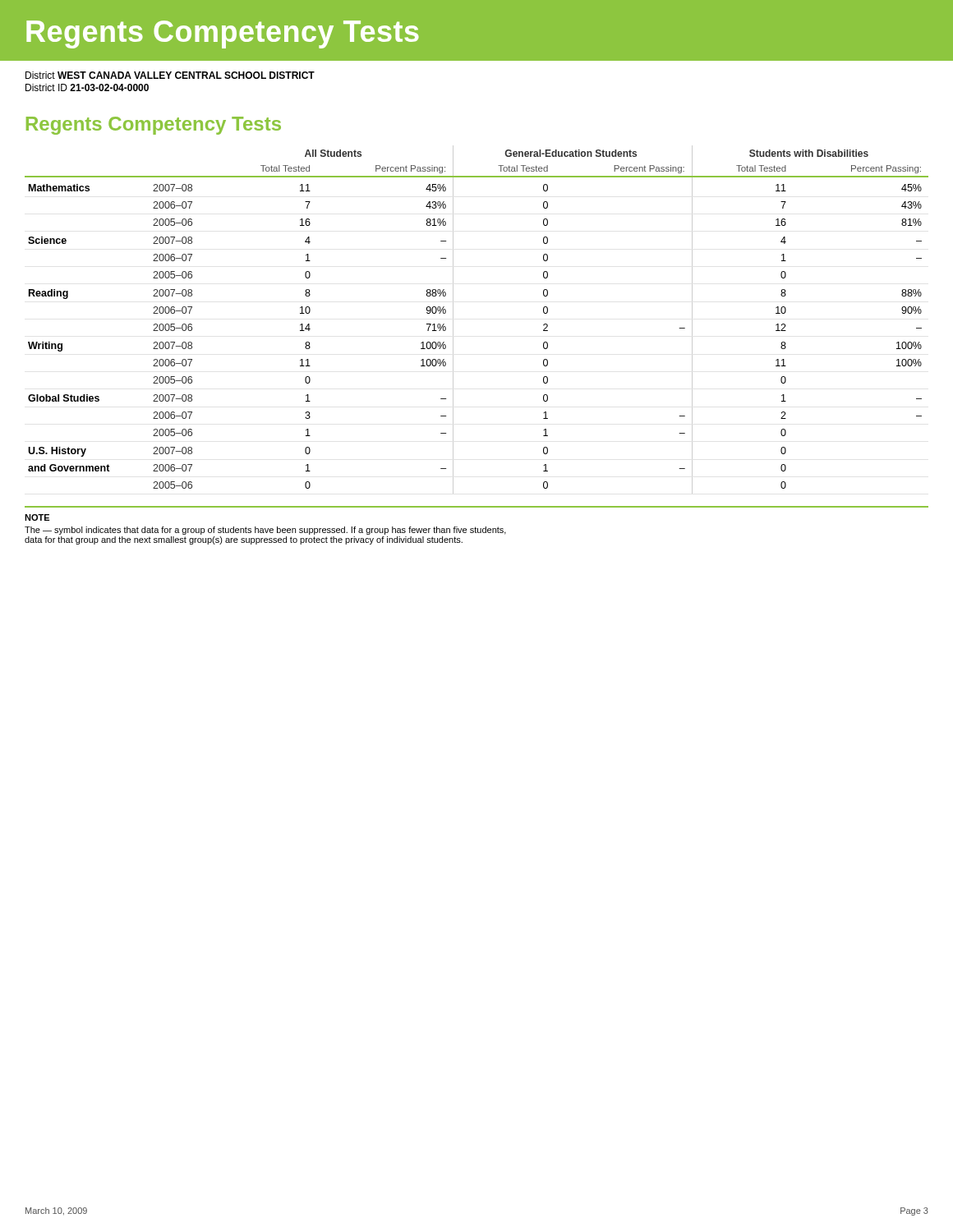The width and height of the screenshot is (953, 1232).
Task: Where is the passage that starts "District WEST CANADA VALLEY"?
Action: coord(170,75)
